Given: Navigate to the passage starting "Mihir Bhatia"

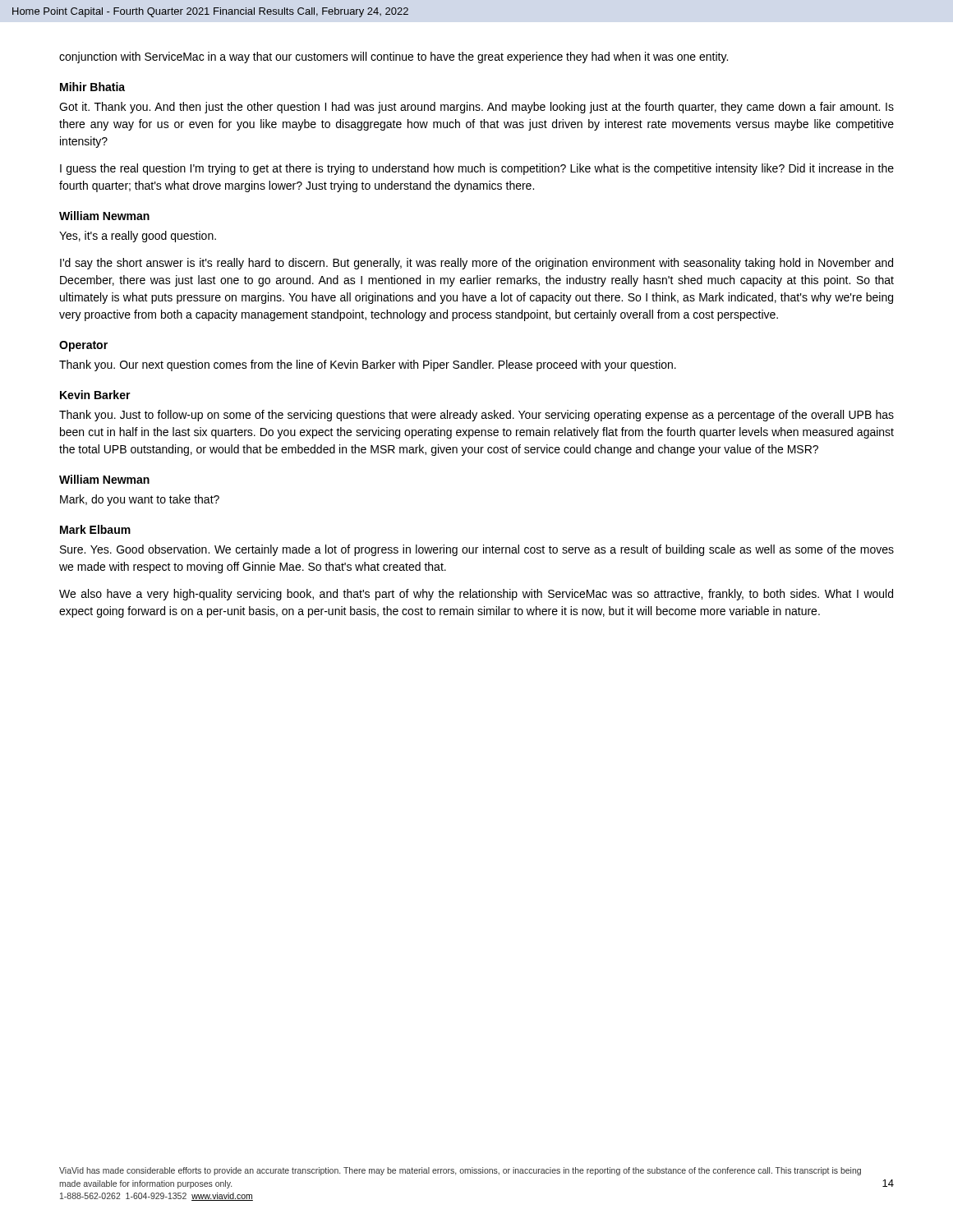Looking at the screenshot, I should [x=92, y=87].
